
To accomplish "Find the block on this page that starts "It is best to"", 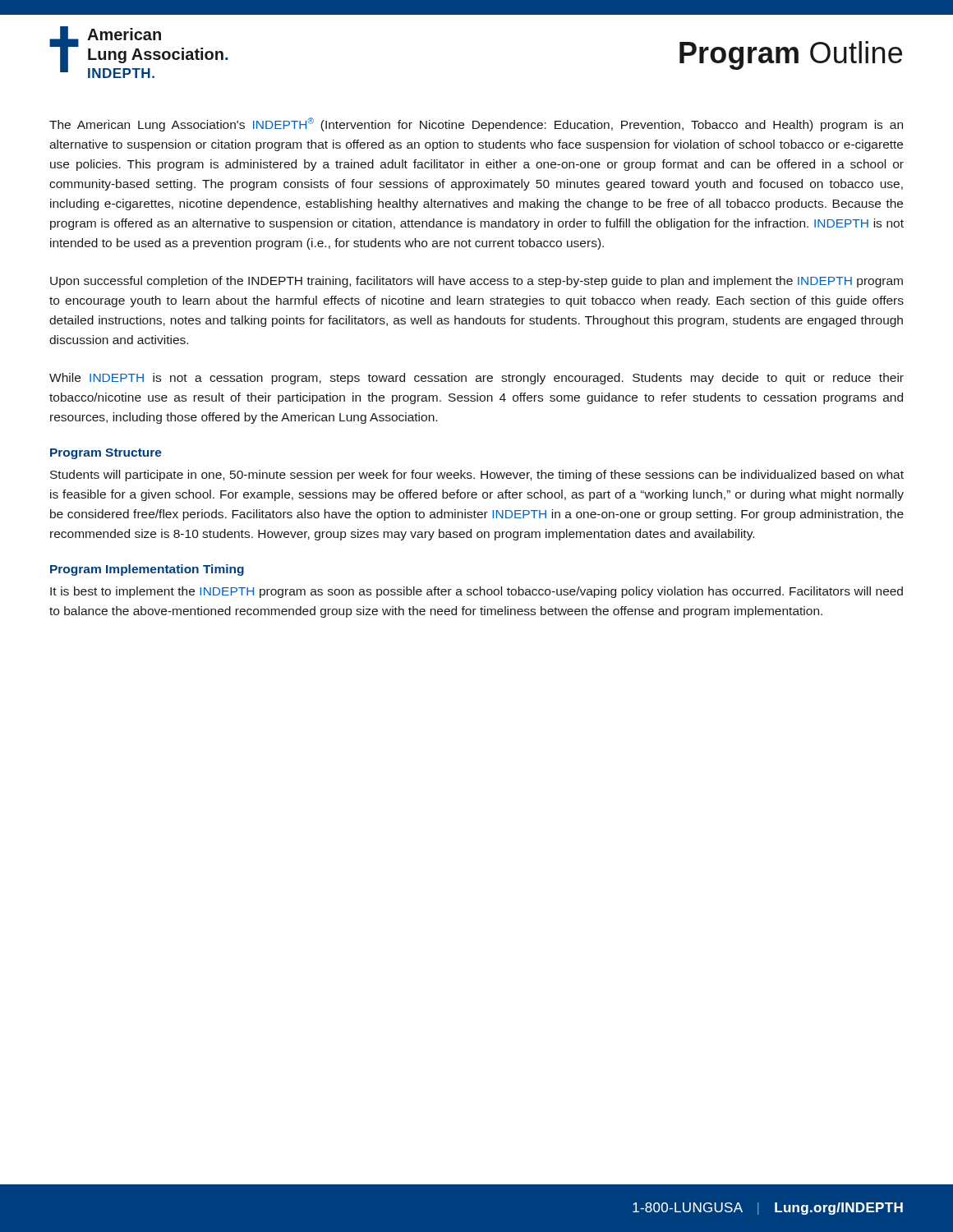I will (x=476, y=602).
